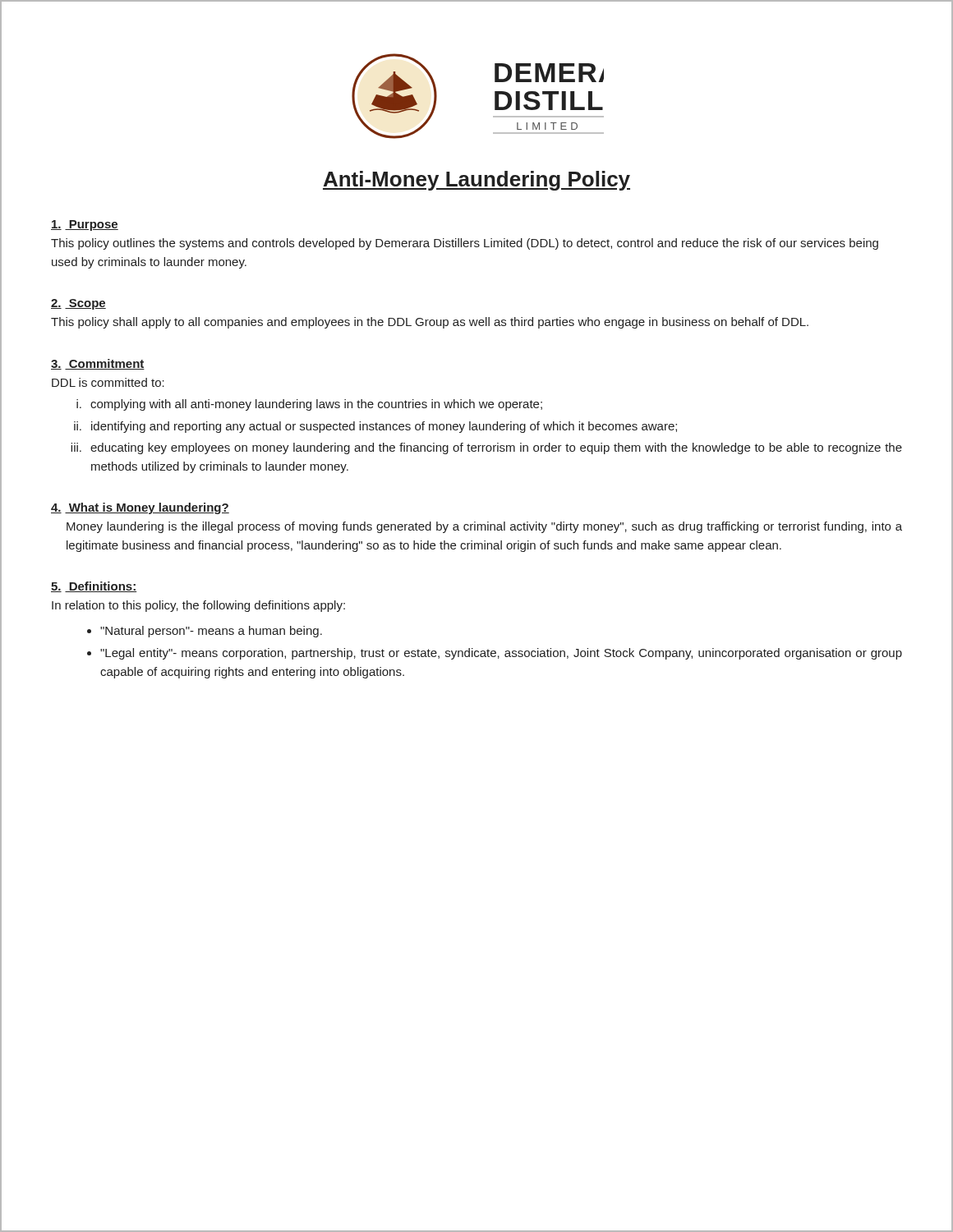Find the text starting "5. Definitions:"
The width and height of the screenshot is (953, 1232).
coord(94,586)
